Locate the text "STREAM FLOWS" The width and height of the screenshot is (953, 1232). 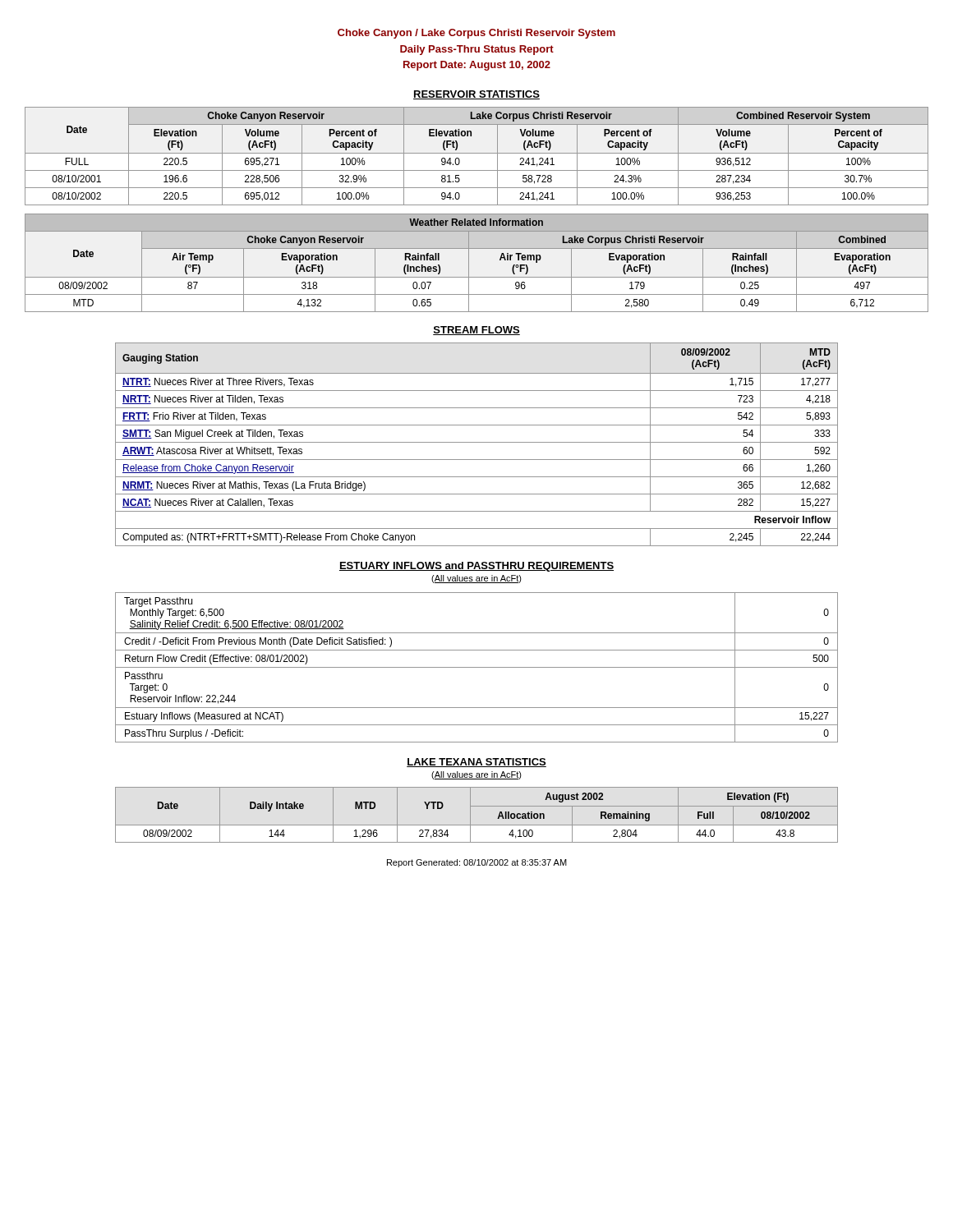[x=476, y=329]
